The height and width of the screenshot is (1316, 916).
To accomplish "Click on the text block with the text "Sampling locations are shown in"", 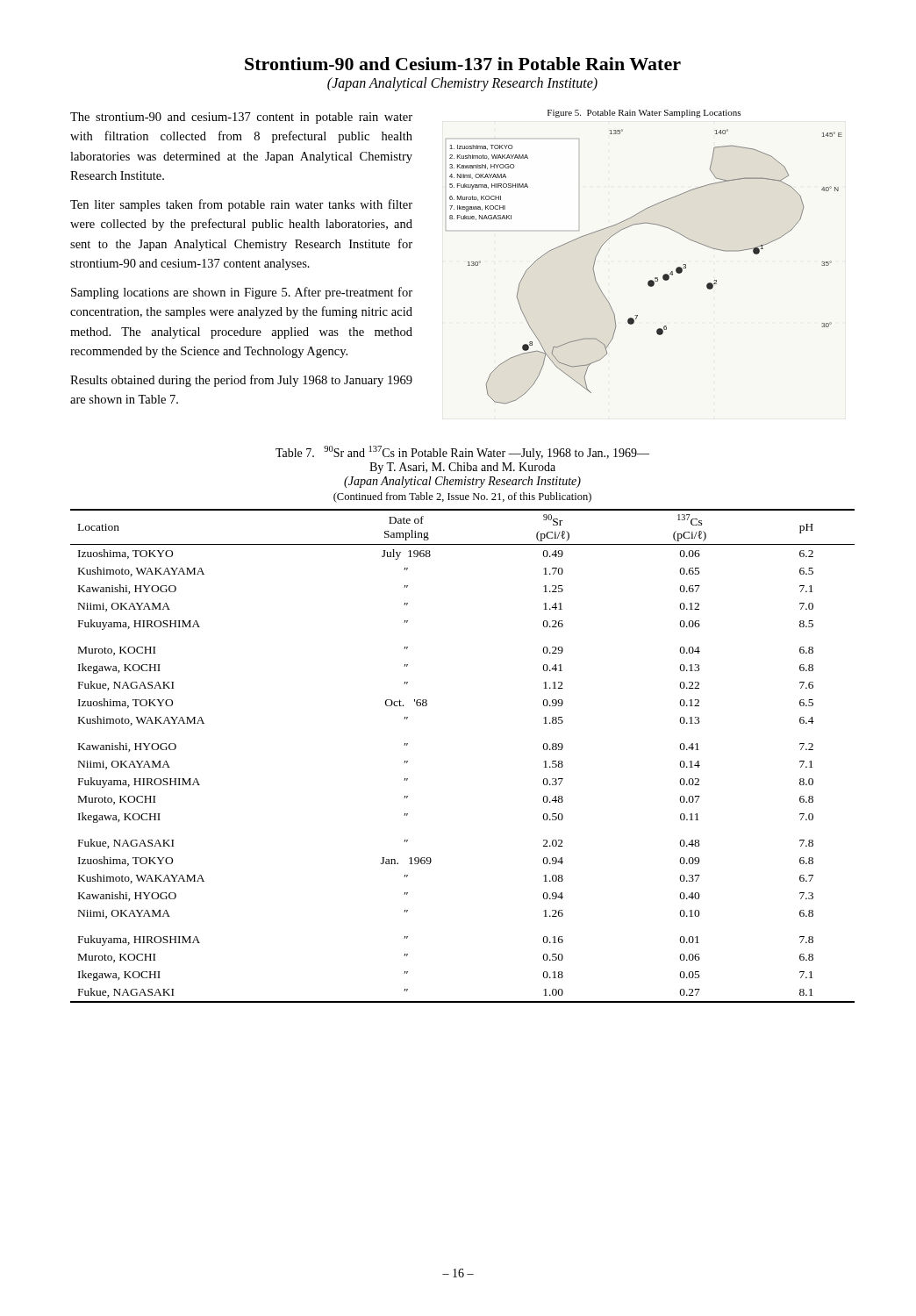I will (x=241, y=321).
